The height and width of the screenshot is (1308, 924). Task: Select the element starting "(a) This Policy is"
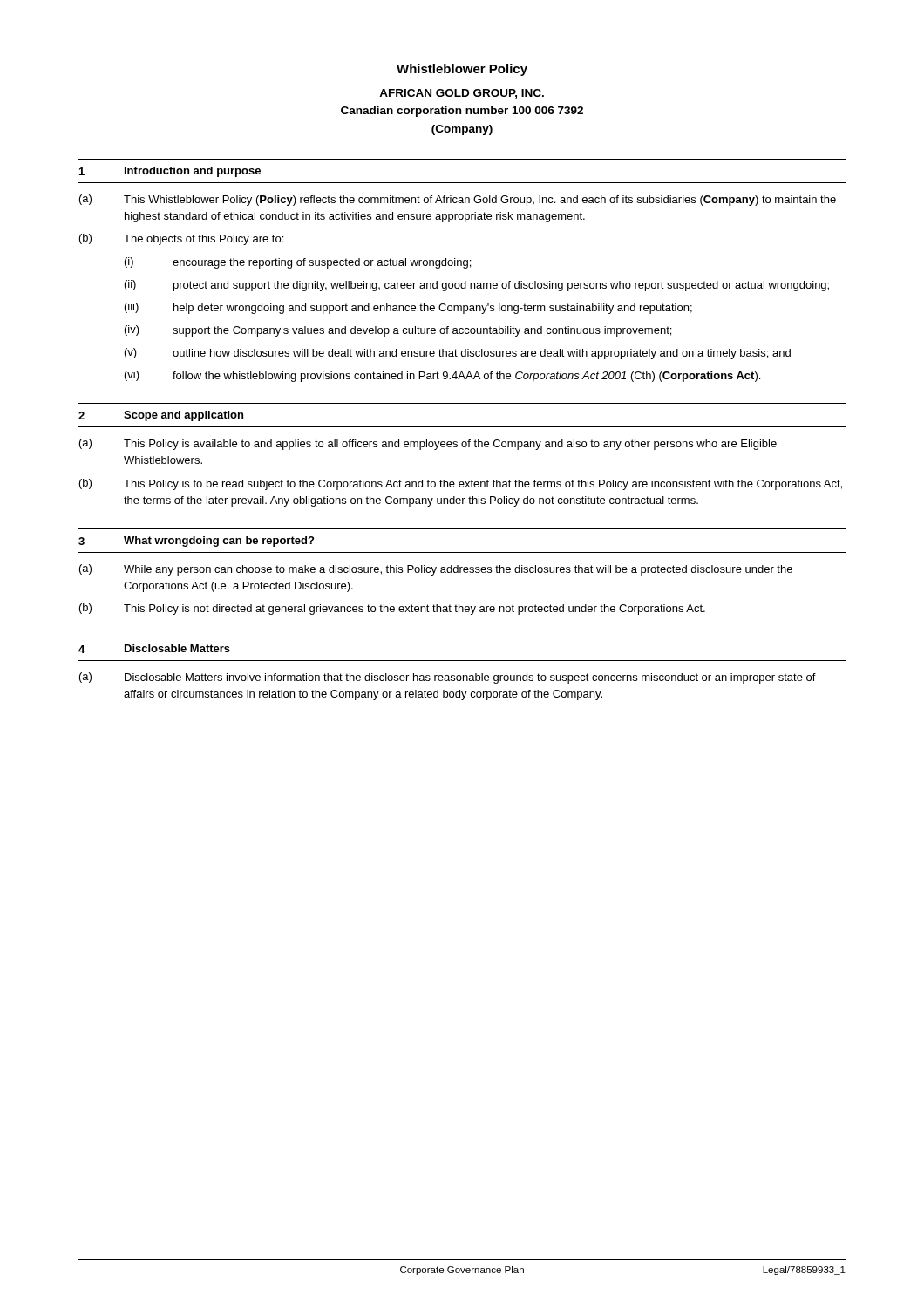(x=462, y=453)
